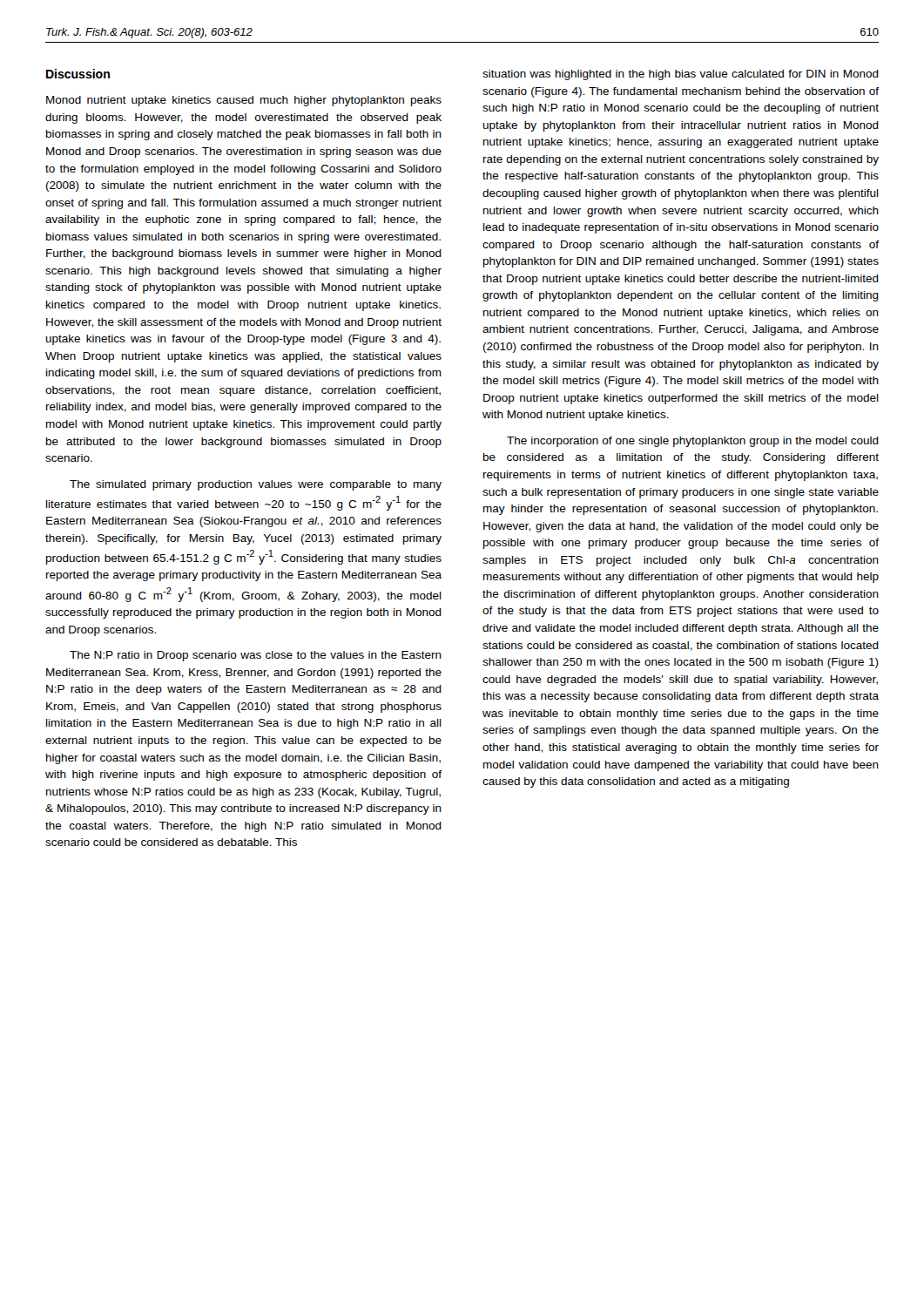Select the block starting "The N:P ratio in Droop scenario was"
This screenshot has width=924, height=1307.
[x=243, y=749]
